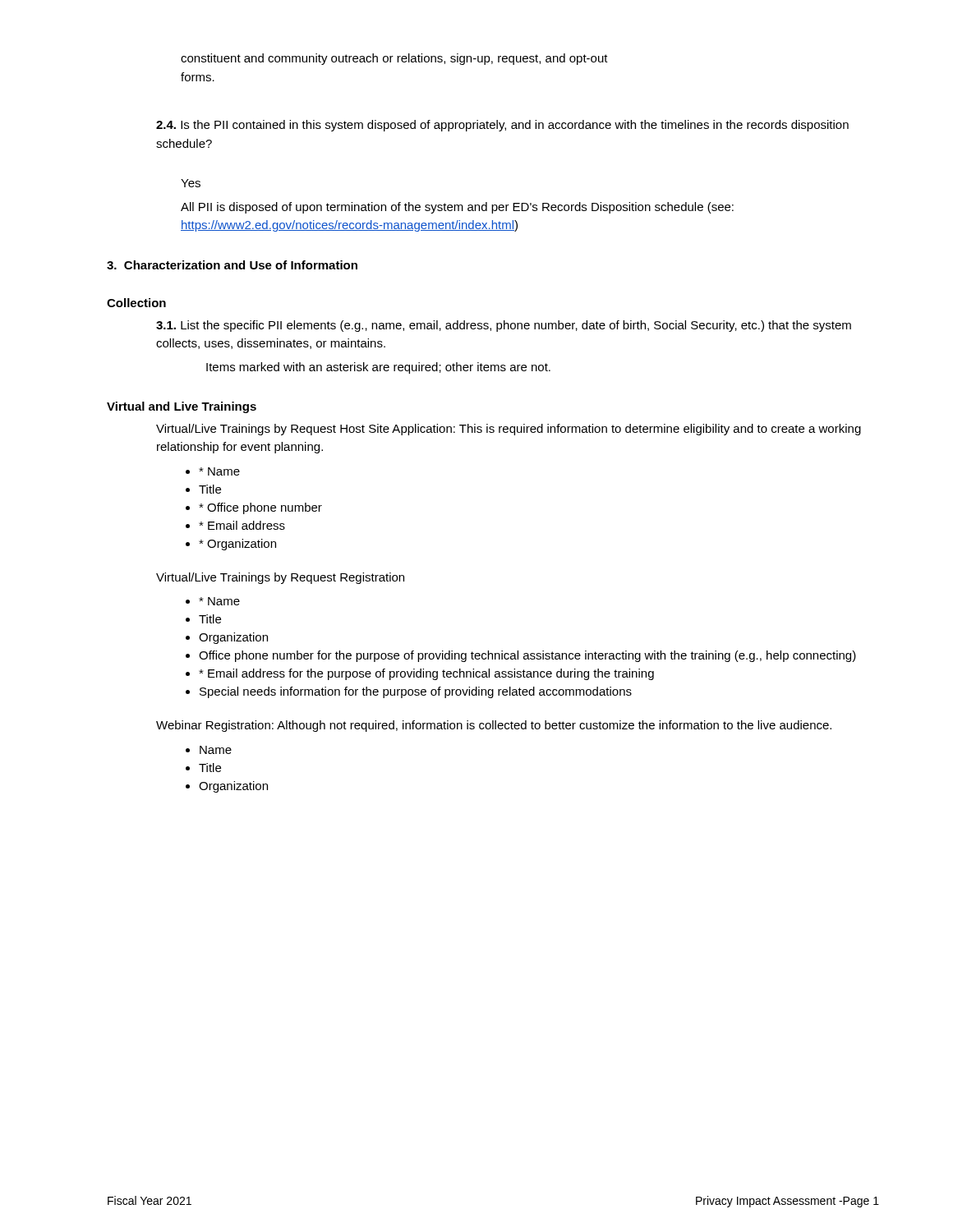
Task: Point to the block beginning "Office phone number for the purpose of providing"
Action: click(x=530, y=655)
